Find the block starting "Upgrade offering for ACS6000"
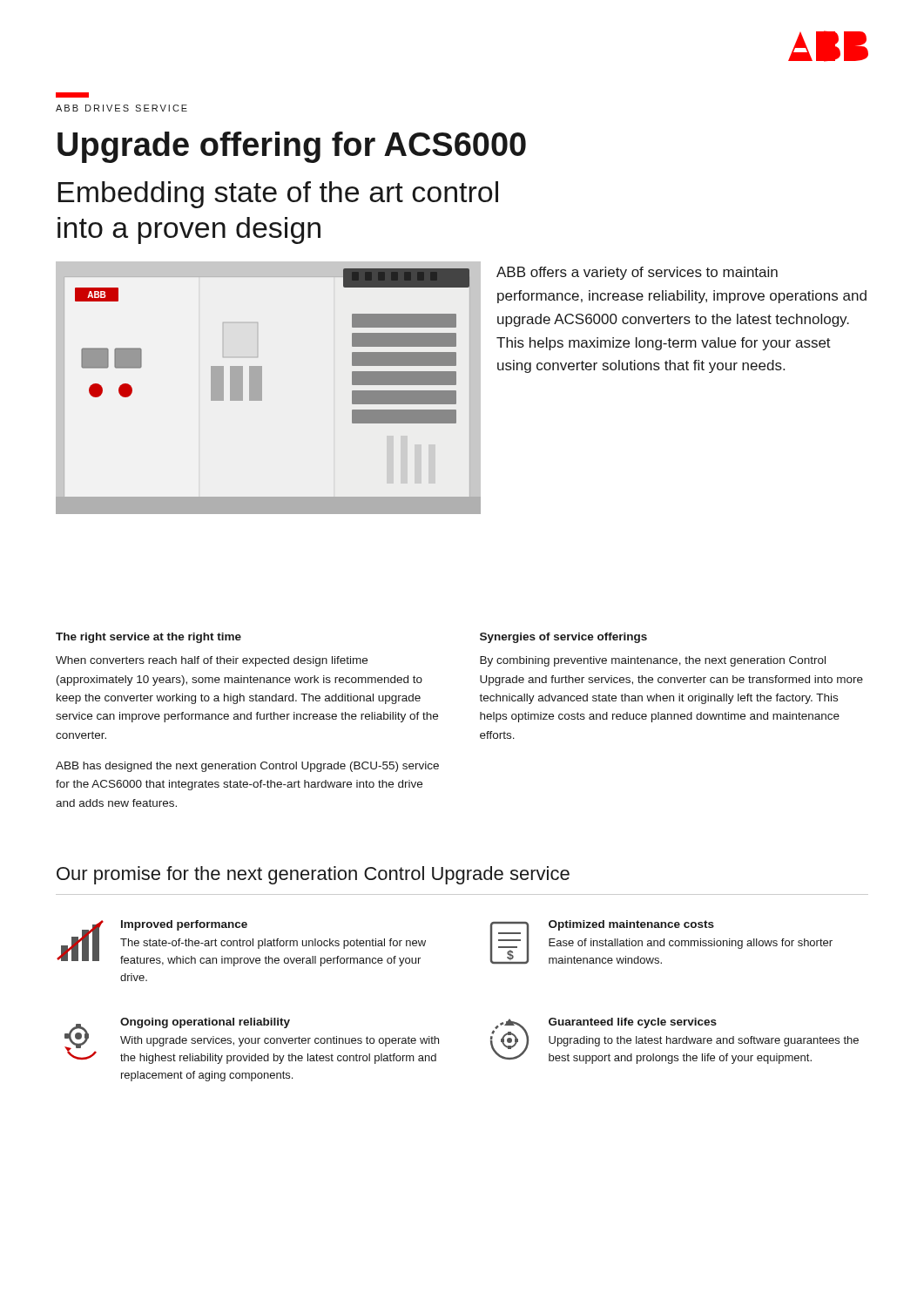Image resolution: width=924 pixels, height=1307 pixels. 291,145
